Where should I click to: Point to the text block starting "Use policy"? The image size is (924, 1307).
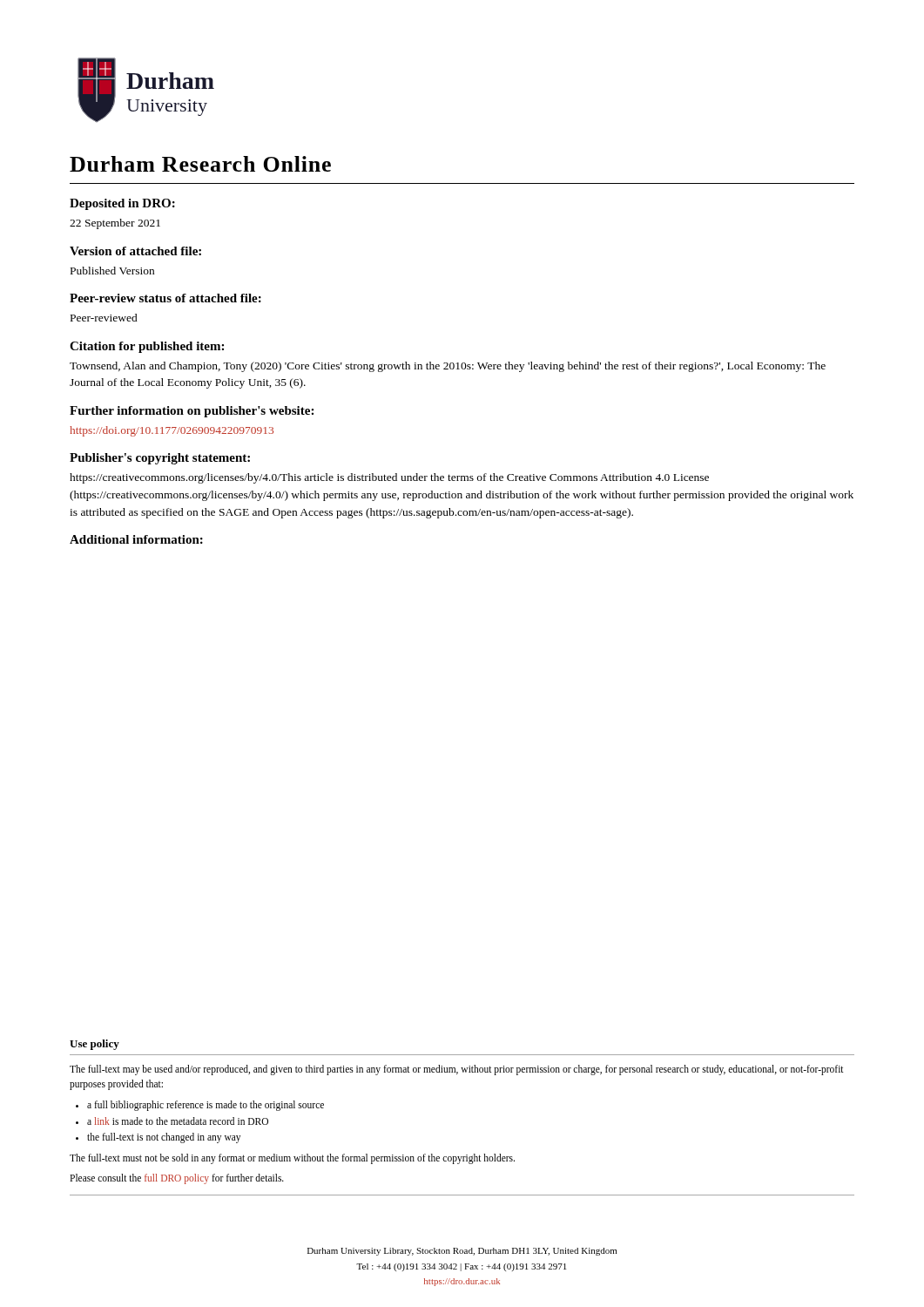462,1044
